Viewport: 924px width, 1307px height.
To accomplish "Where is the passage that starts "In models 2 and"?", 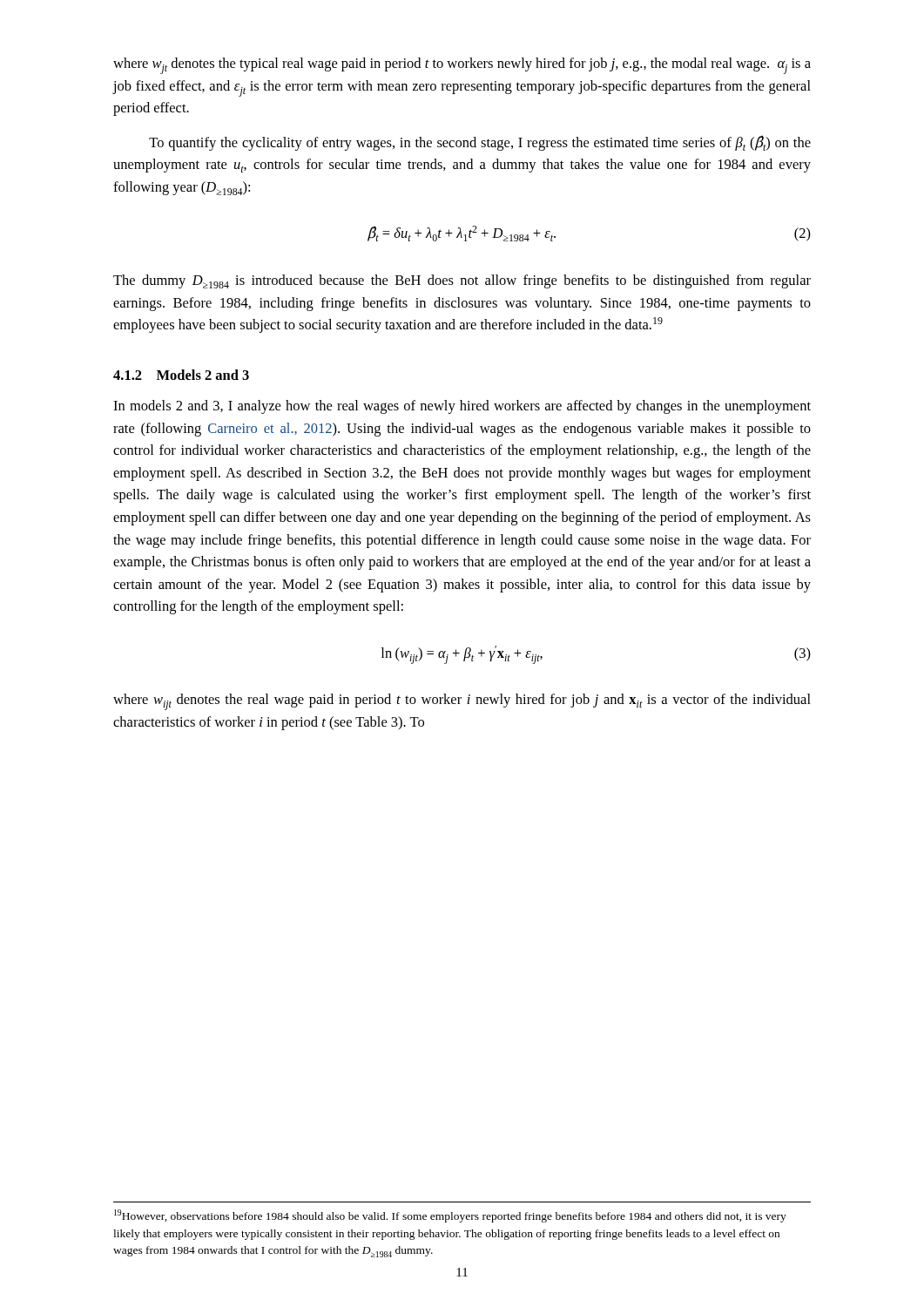I will click(x=462, y=506).
